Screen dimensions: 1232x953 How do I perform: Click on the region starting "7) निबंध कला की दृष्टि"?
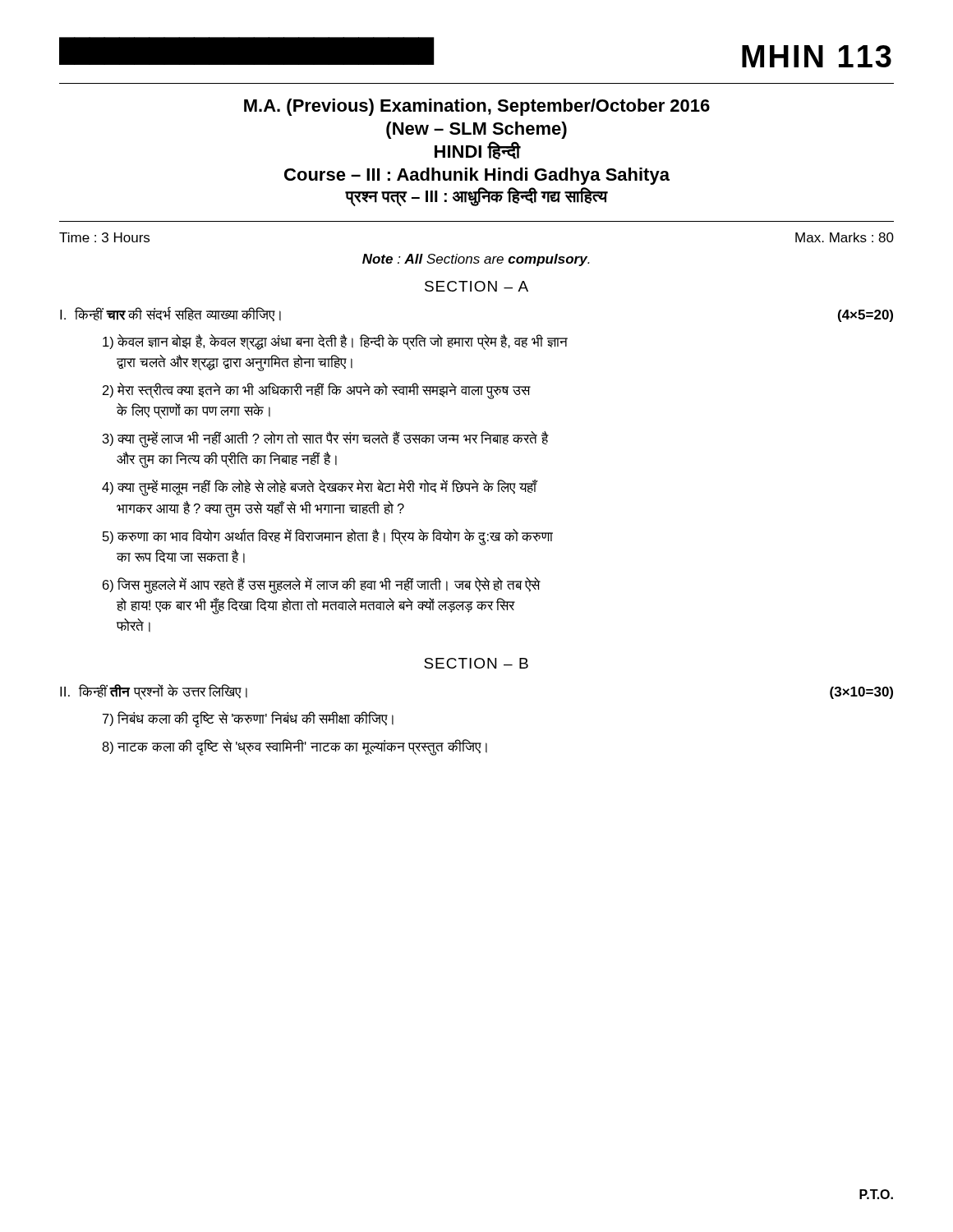coord(249,719)
